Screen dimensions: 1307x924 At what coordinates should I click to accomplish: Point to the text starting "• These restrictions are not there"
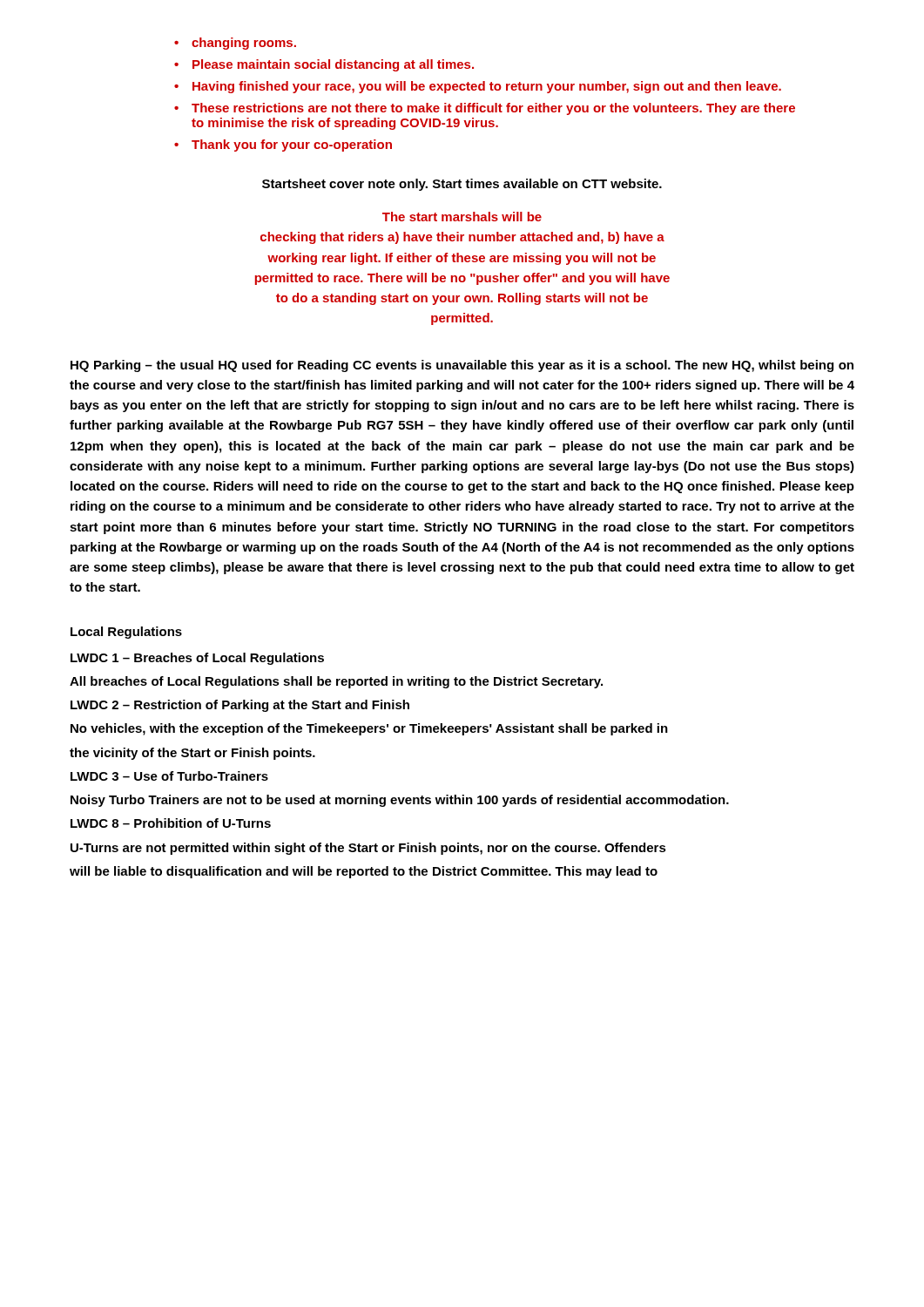(x=488, y=115)
